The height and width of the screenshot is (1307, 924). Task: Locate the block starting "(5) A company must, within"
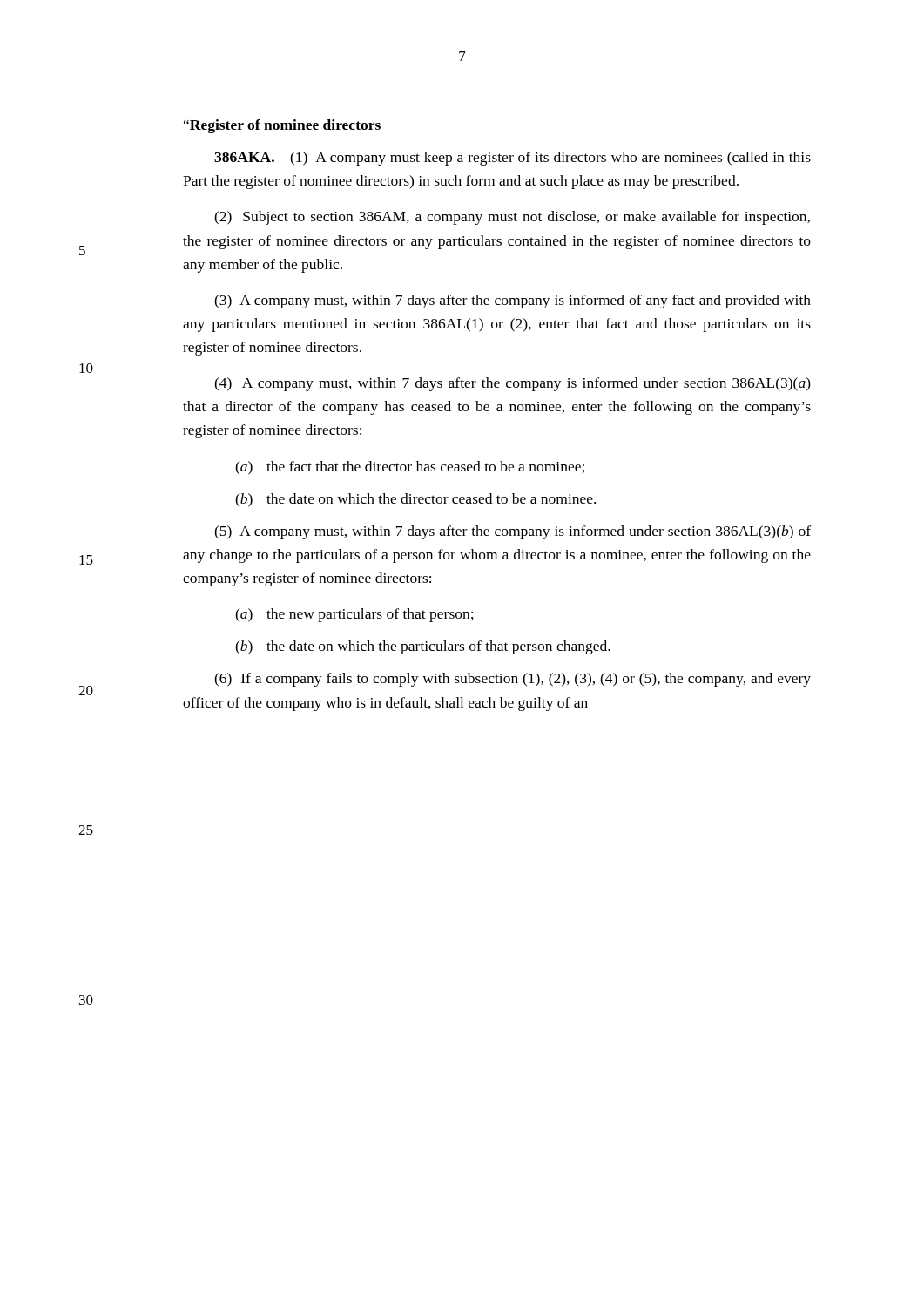pyautogui.click(x=497, y=554)
